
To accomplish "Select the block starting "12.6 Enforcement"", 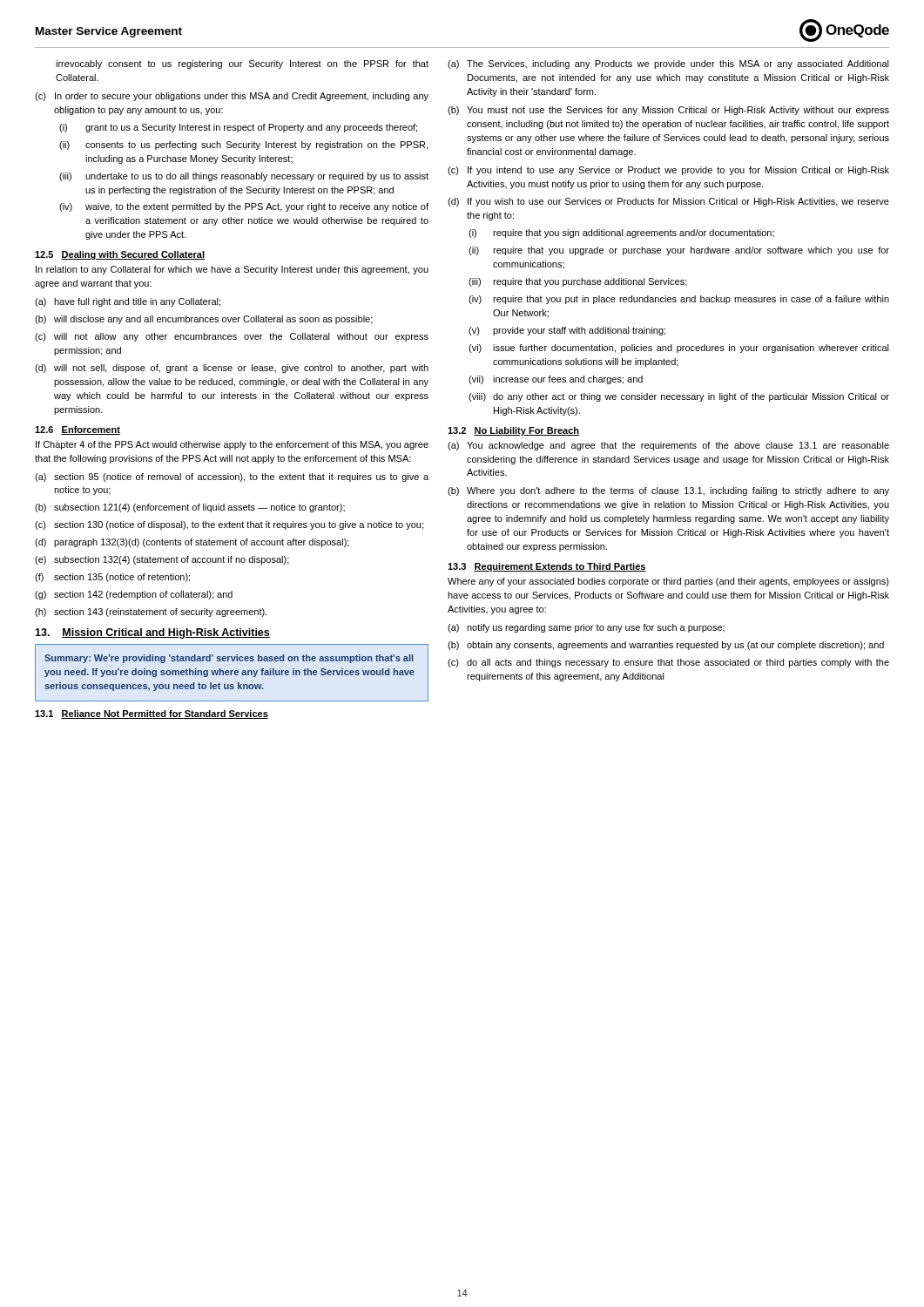I will 77,429.
